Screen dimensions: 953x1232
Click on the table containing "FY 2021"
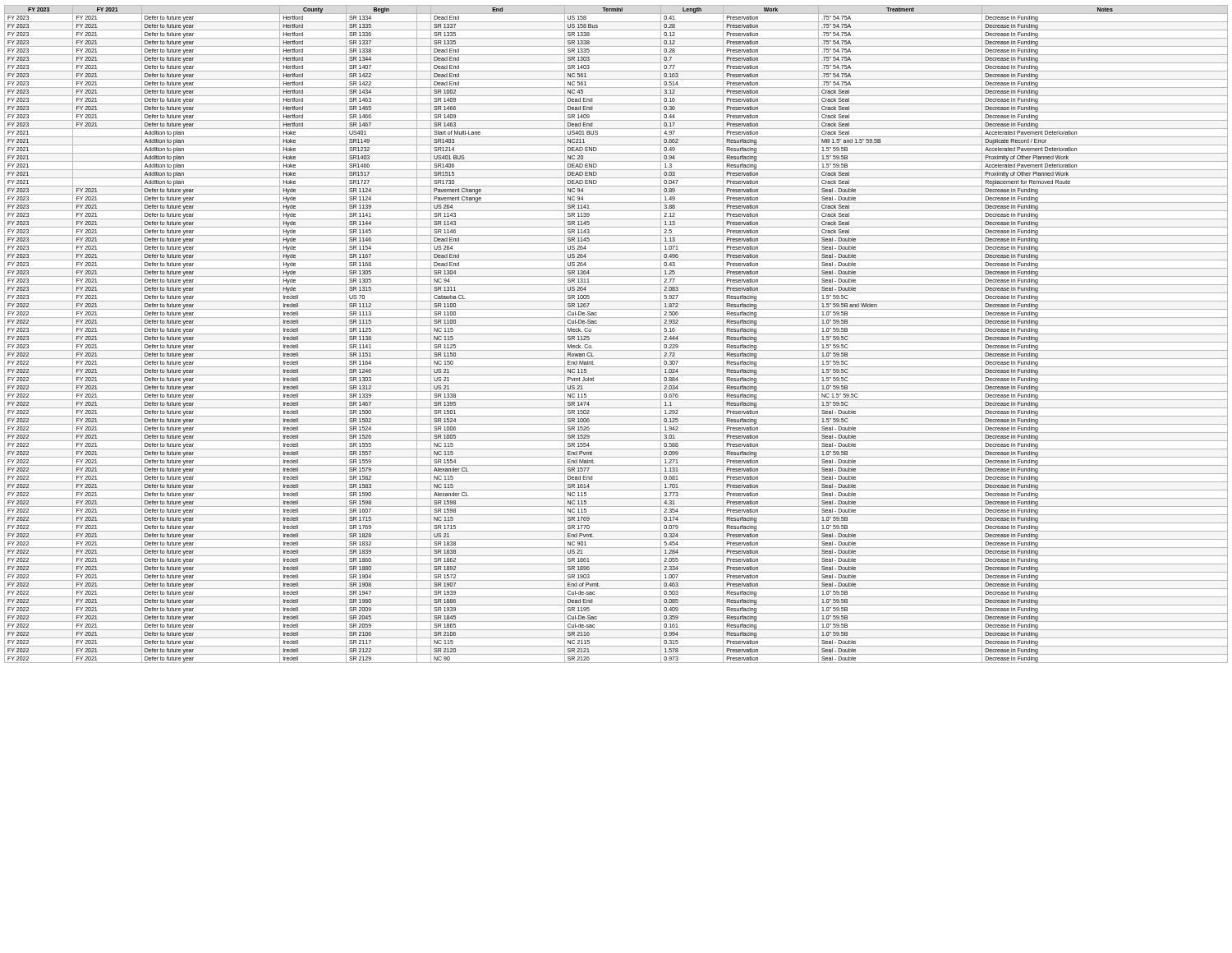point(616,332)
